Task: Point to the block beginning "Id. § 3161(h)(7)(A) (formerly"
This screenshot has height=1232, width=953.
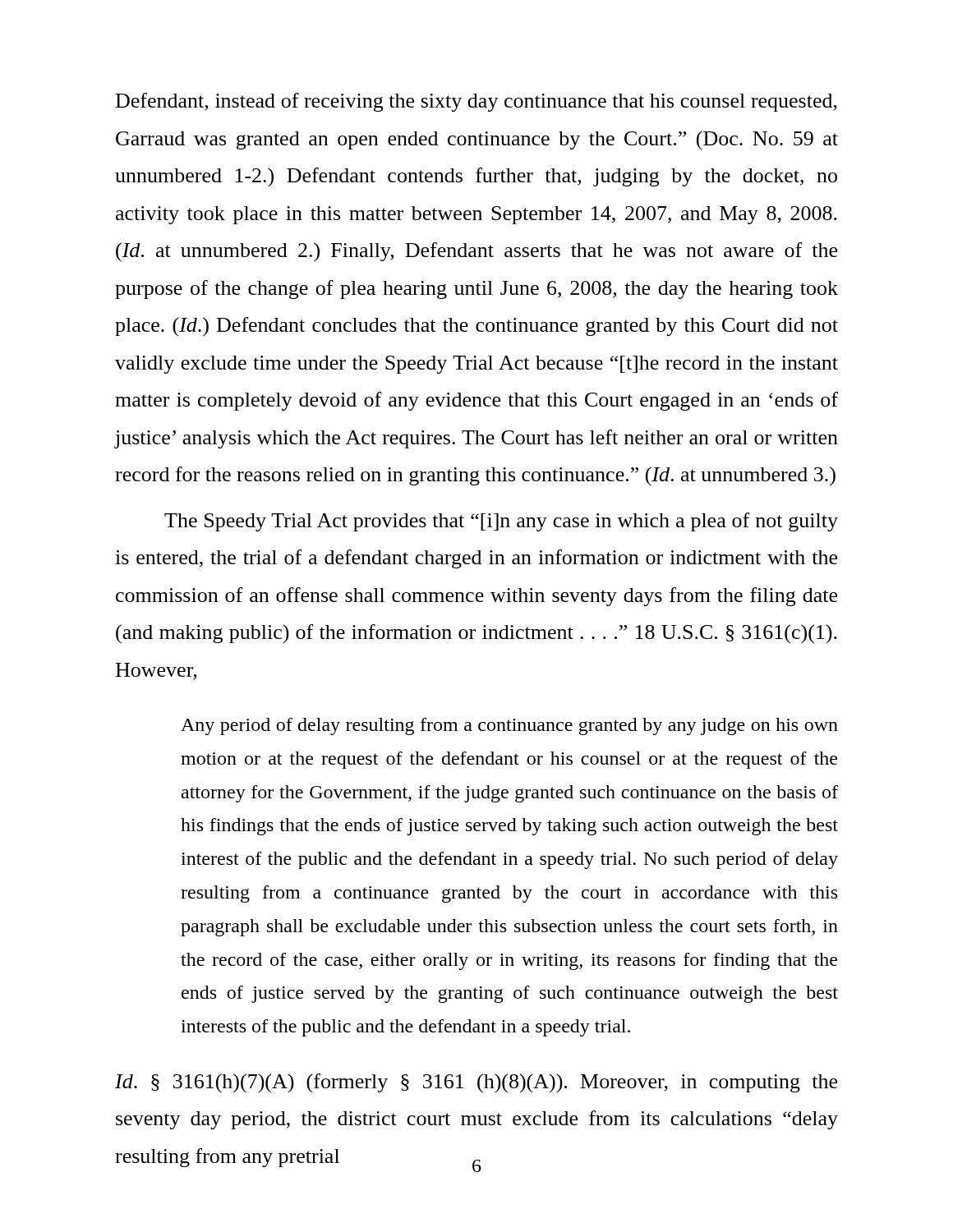Action: click(476, 1119)
